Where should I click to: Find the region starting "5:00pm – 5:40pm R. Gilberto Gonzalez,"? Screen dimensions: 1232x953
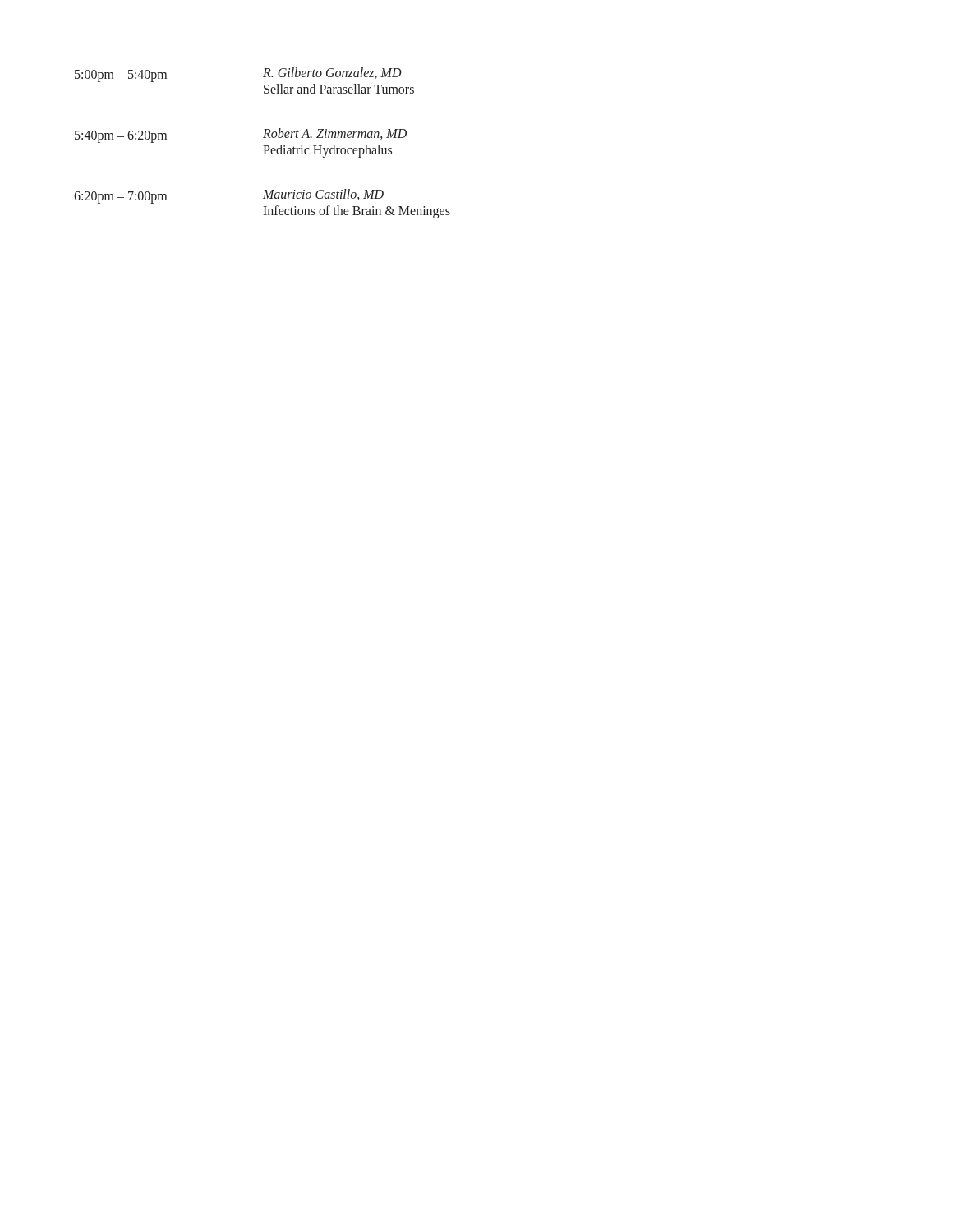132,74
